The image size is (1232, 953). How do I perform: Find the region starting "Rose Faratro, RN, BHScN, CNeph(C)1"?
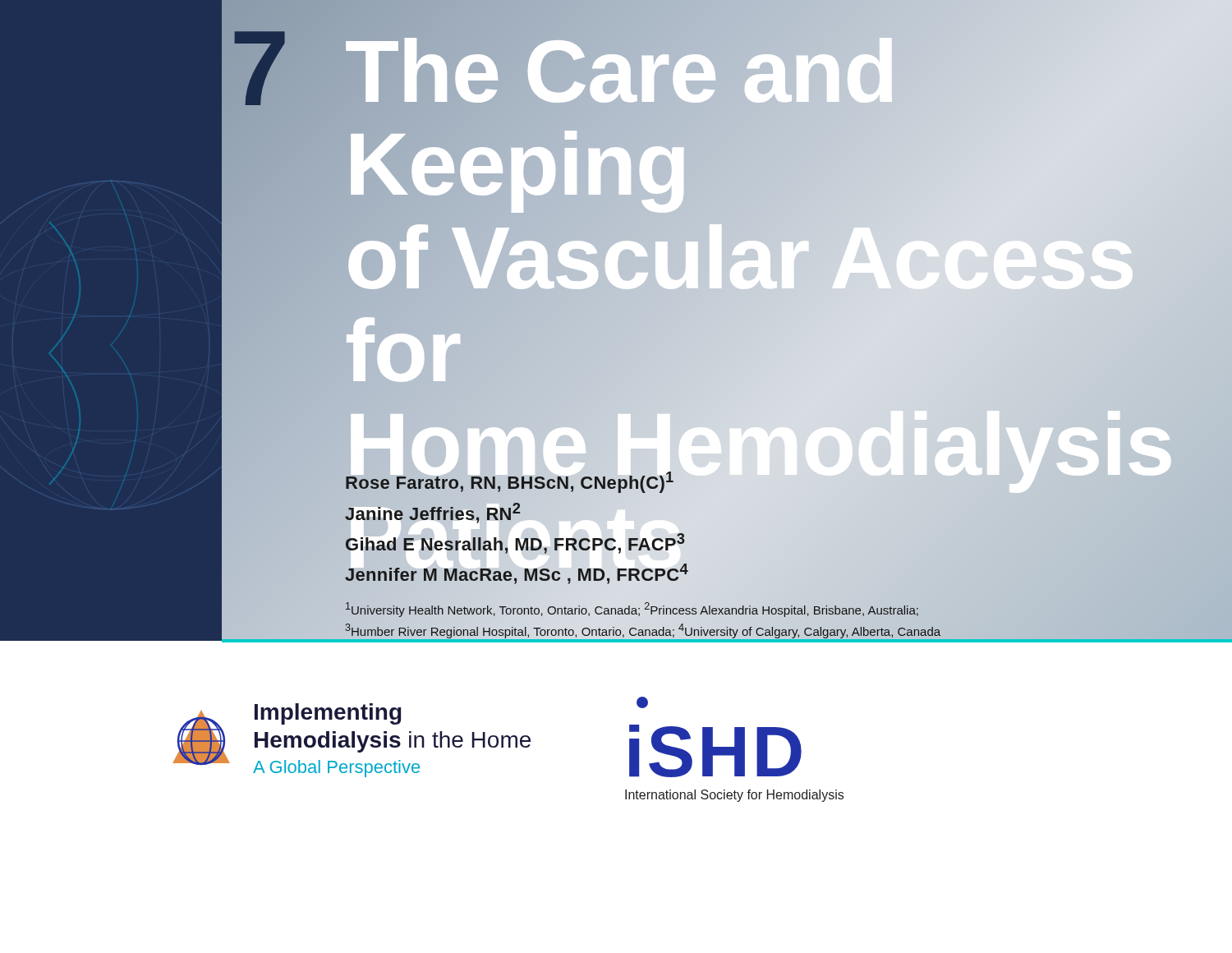[509, 481]
